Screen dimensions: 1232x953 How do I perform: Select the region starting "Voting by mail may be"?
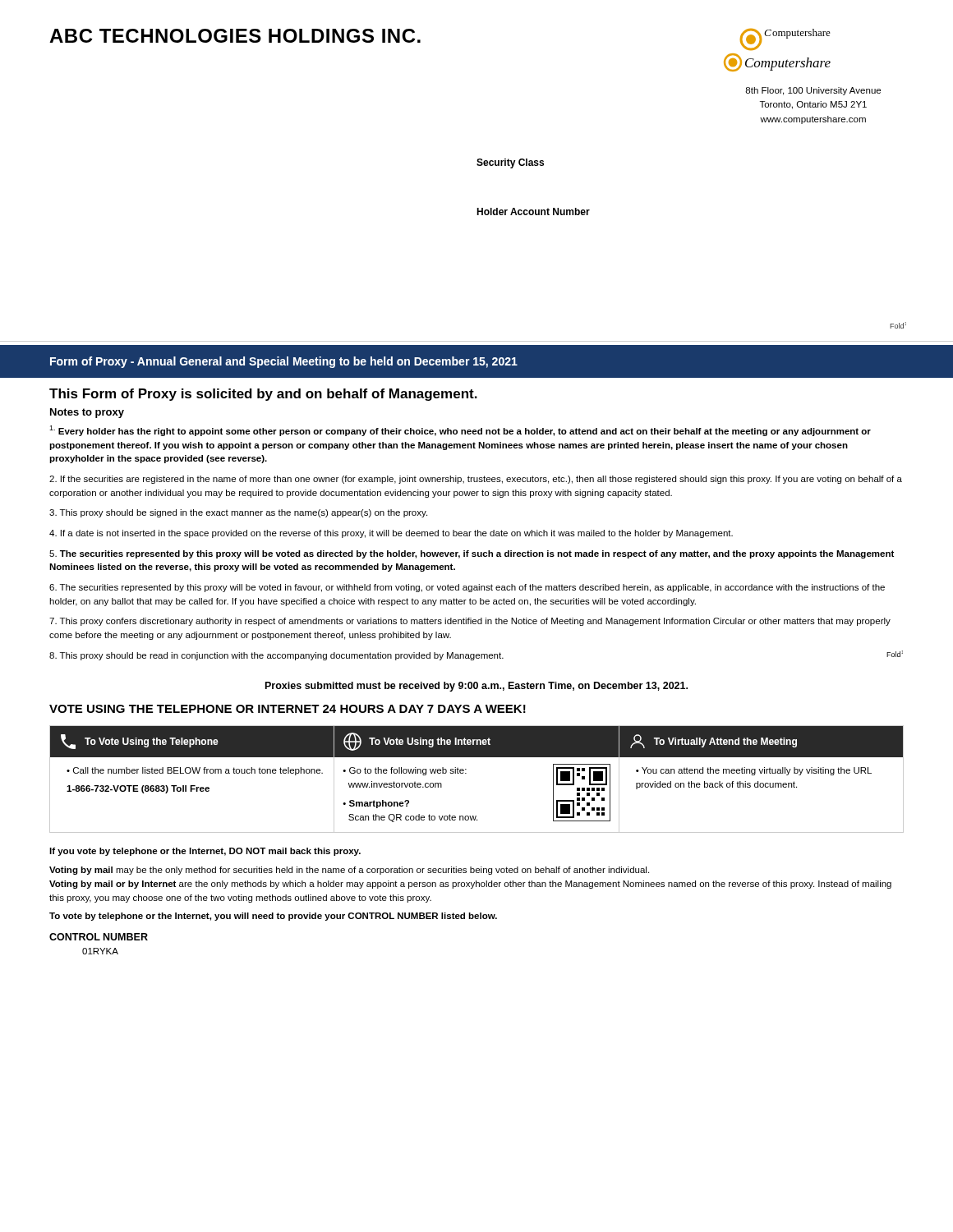(471, 884)
